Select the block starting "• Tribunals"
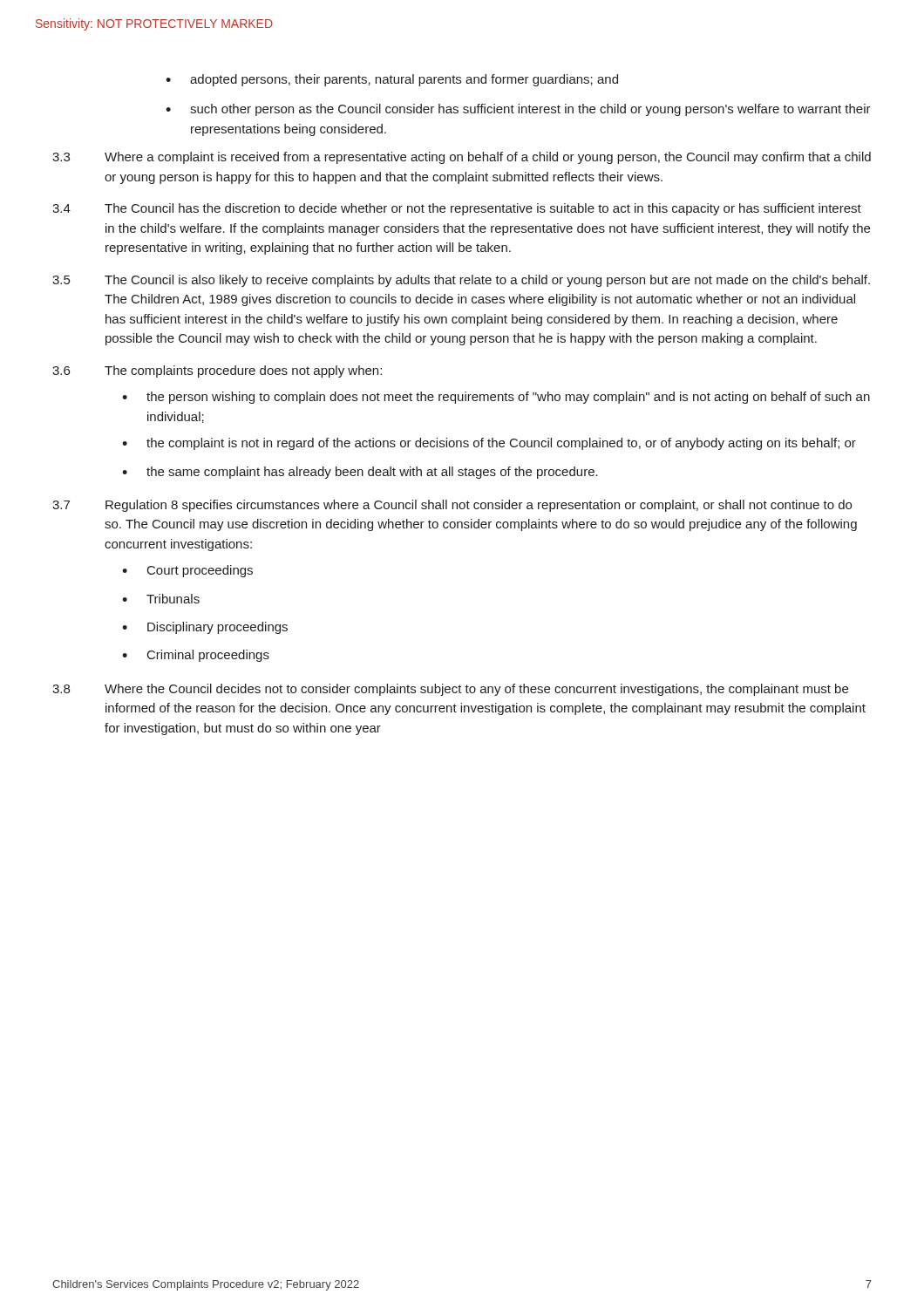Image resolution: width=924 pixels, height=1308 pixels. [161, 599]
